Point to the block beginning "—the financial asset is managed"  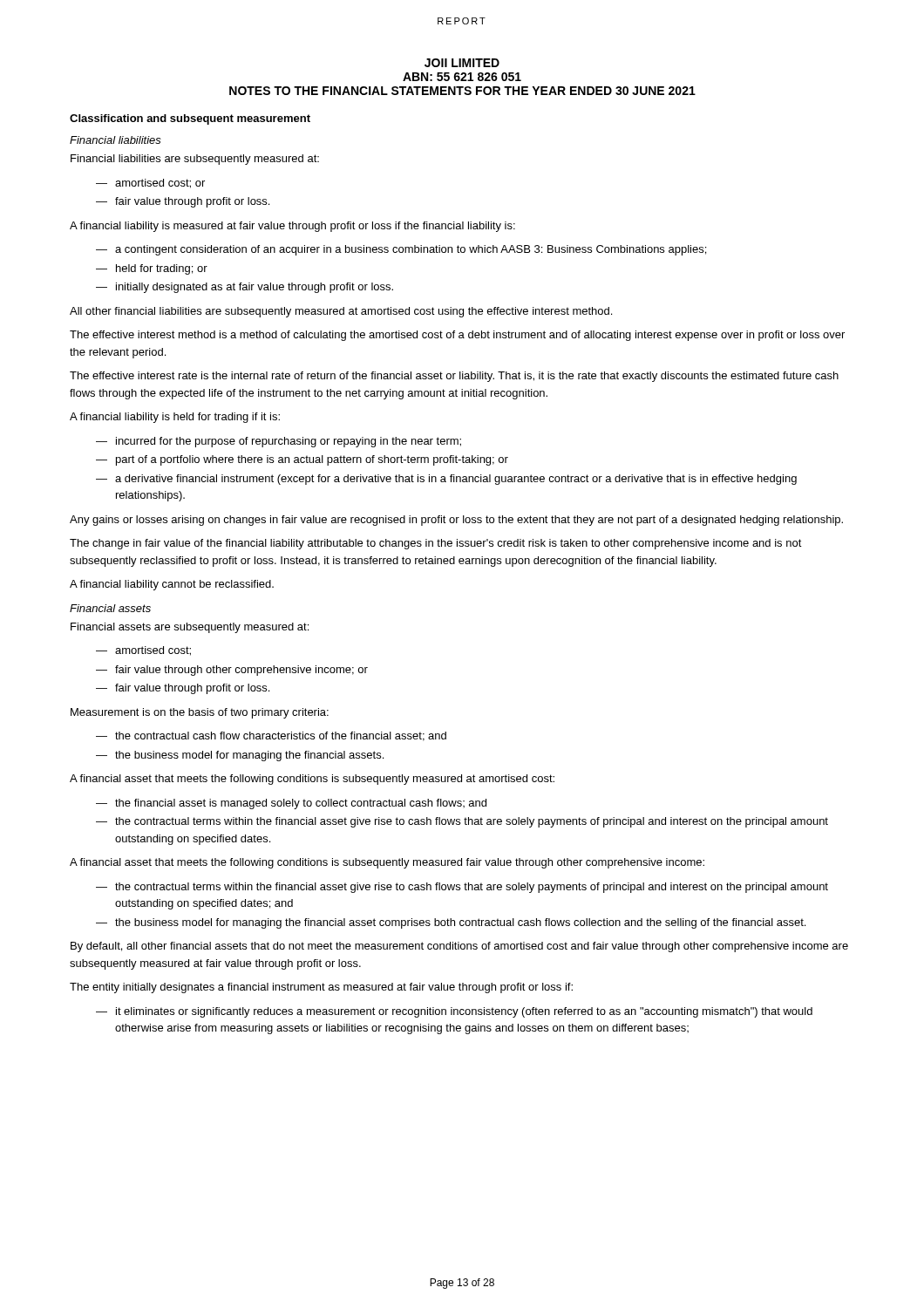(475, 802)
